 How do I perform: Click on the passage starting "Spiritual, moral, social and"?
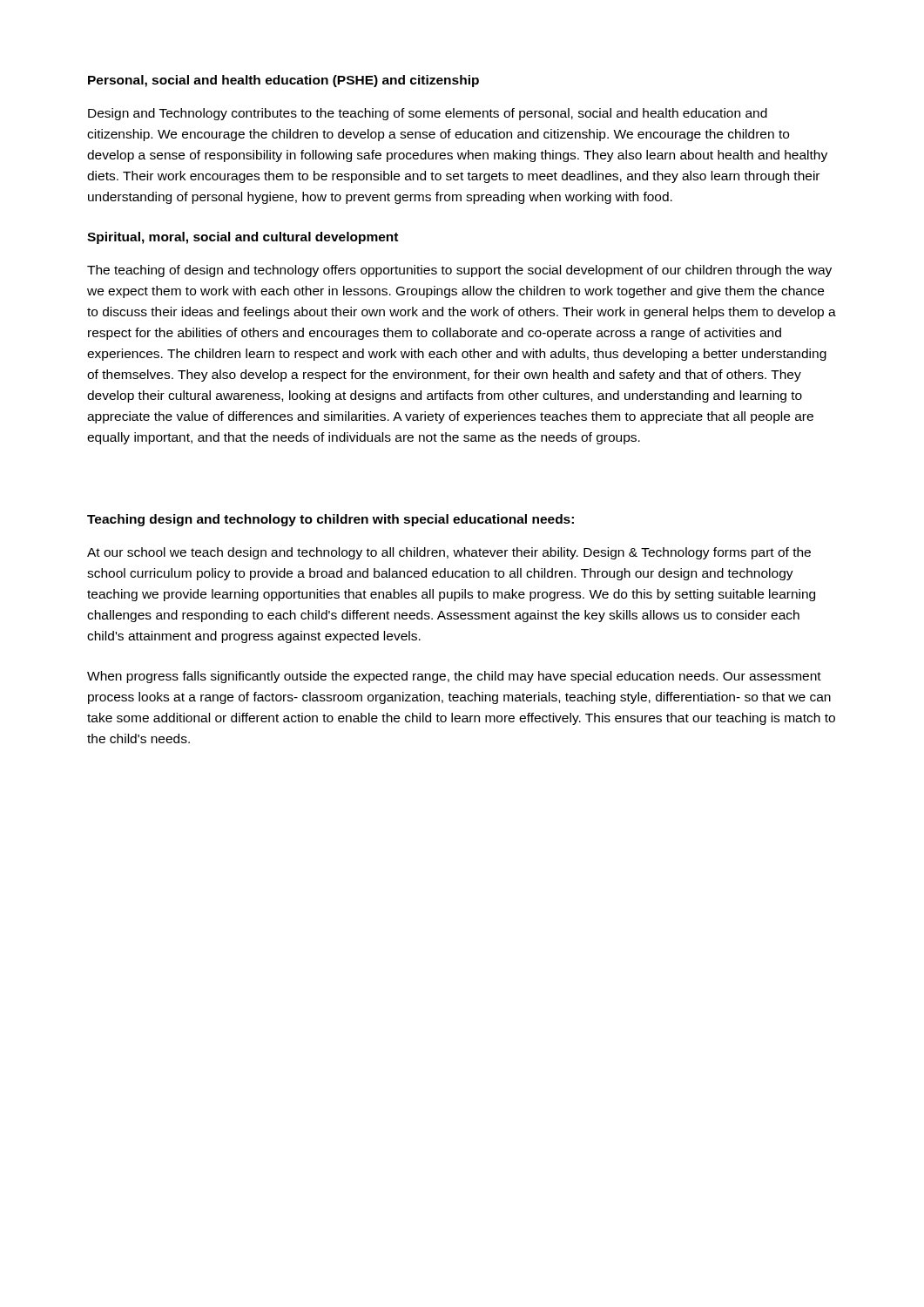coord(243,237)
